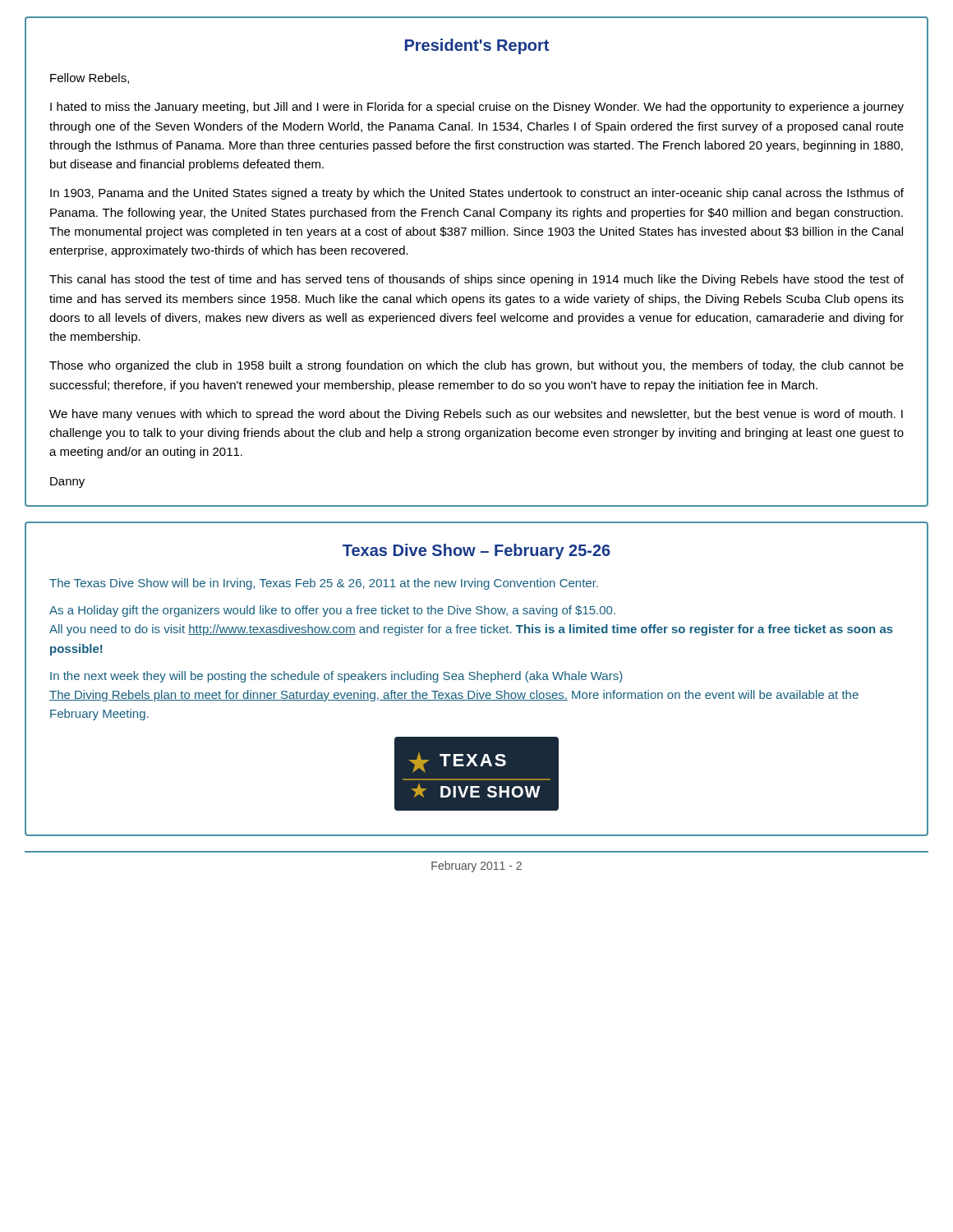
Task: Click on the text block starting "As a Holiday gift the organizers would like"
Action: click(471, 629)
